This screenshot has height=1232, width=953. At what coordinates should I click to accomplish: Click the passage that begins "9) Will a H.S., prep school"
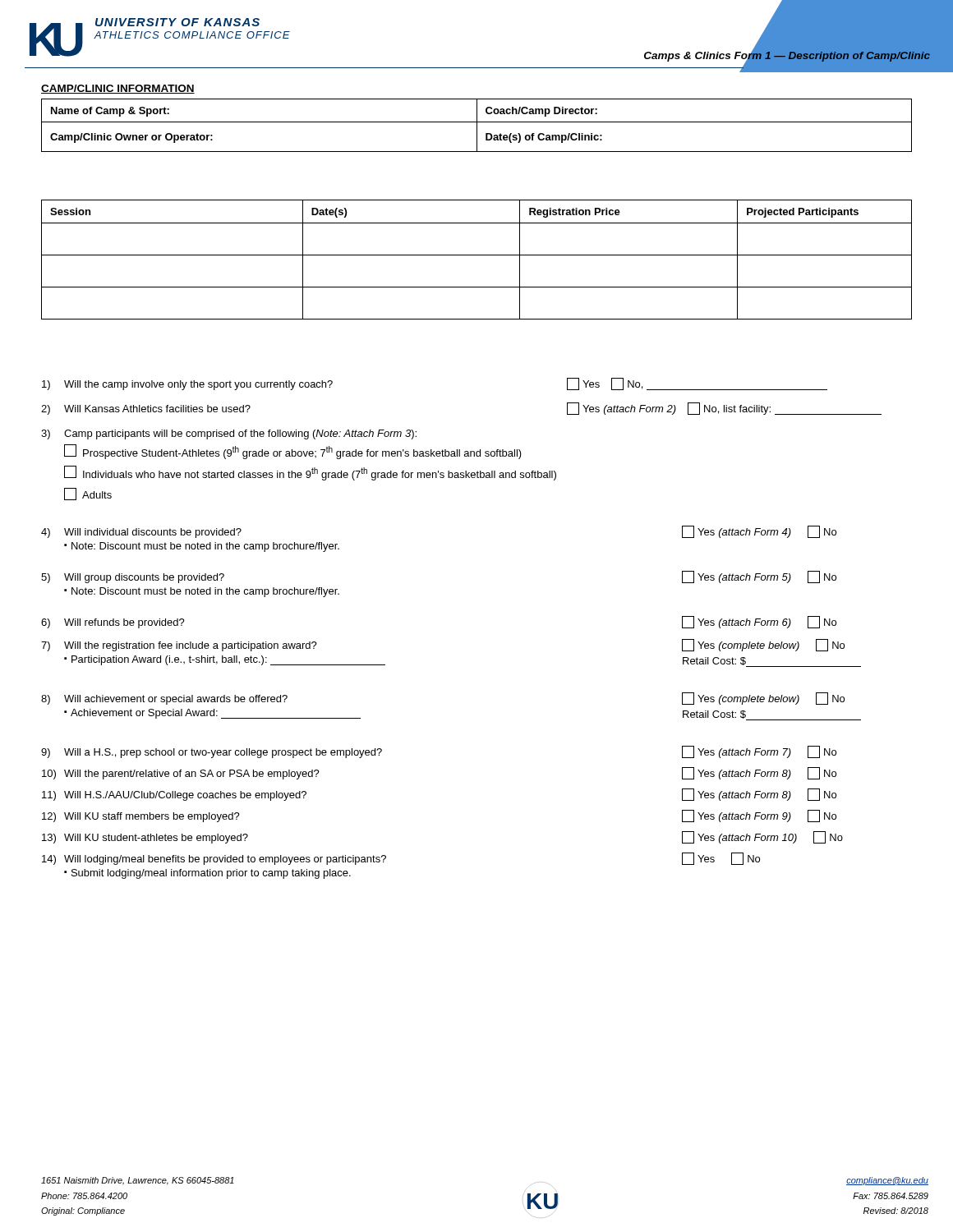(x=227, y=752)
